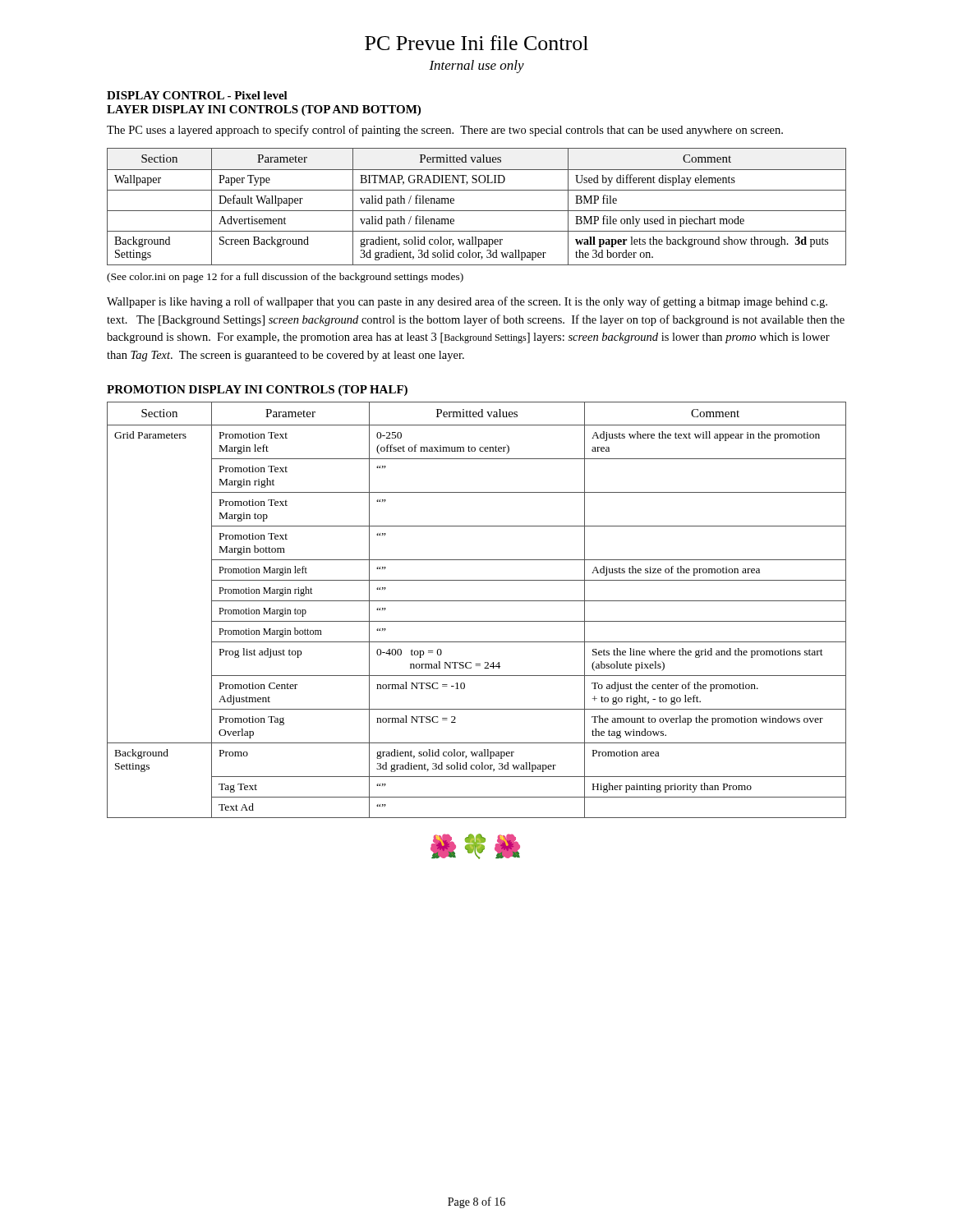Where is the section header that starts "DISPLAY CONTROL - Pixel level LAYER DISPLAY INI"?

pos(264,102)
